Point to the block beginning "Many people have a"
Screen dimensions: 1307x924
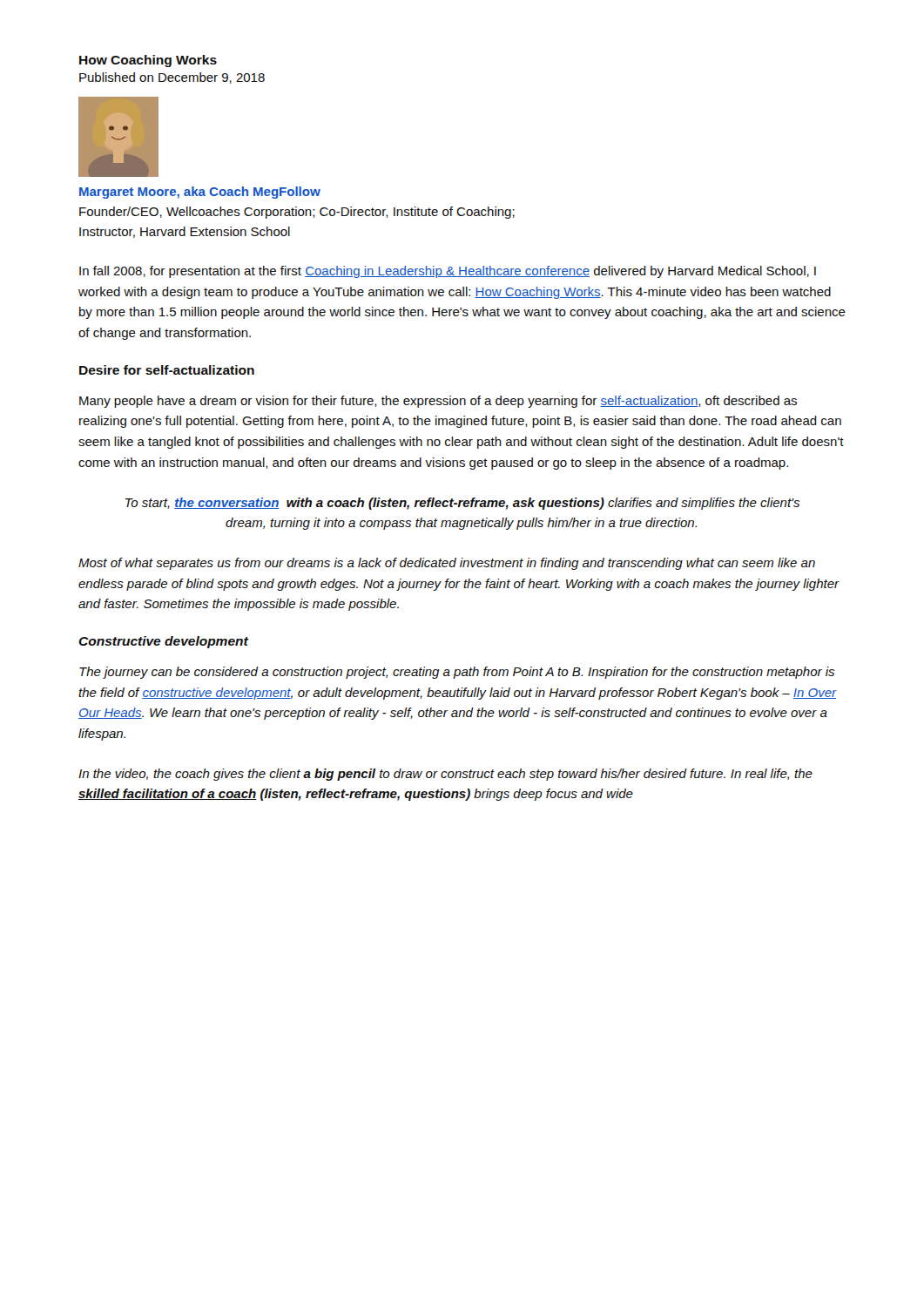[x=461, y=431]
